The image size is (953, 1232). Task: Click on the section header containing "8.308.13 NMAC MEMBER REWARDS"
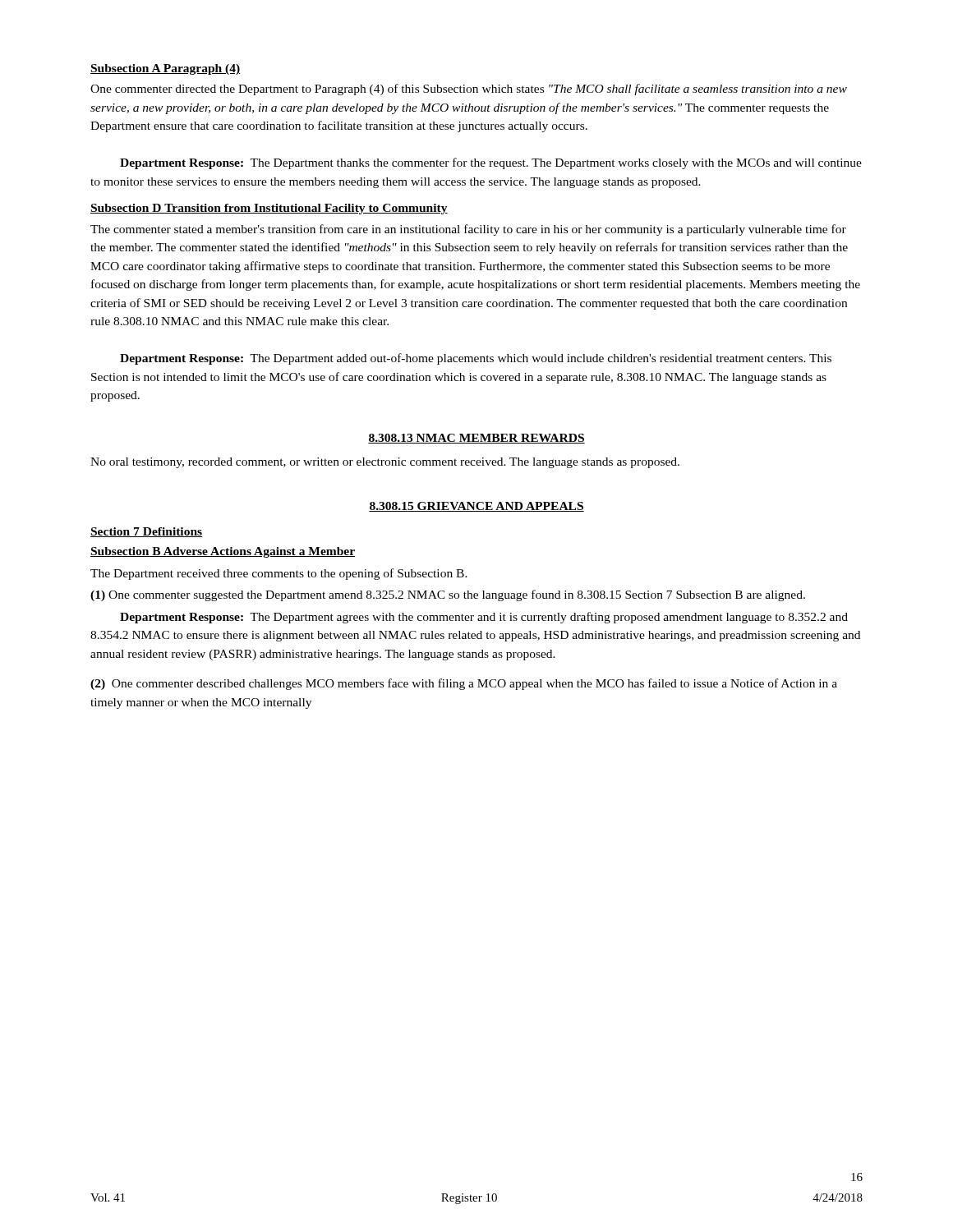tap(476, 438)
